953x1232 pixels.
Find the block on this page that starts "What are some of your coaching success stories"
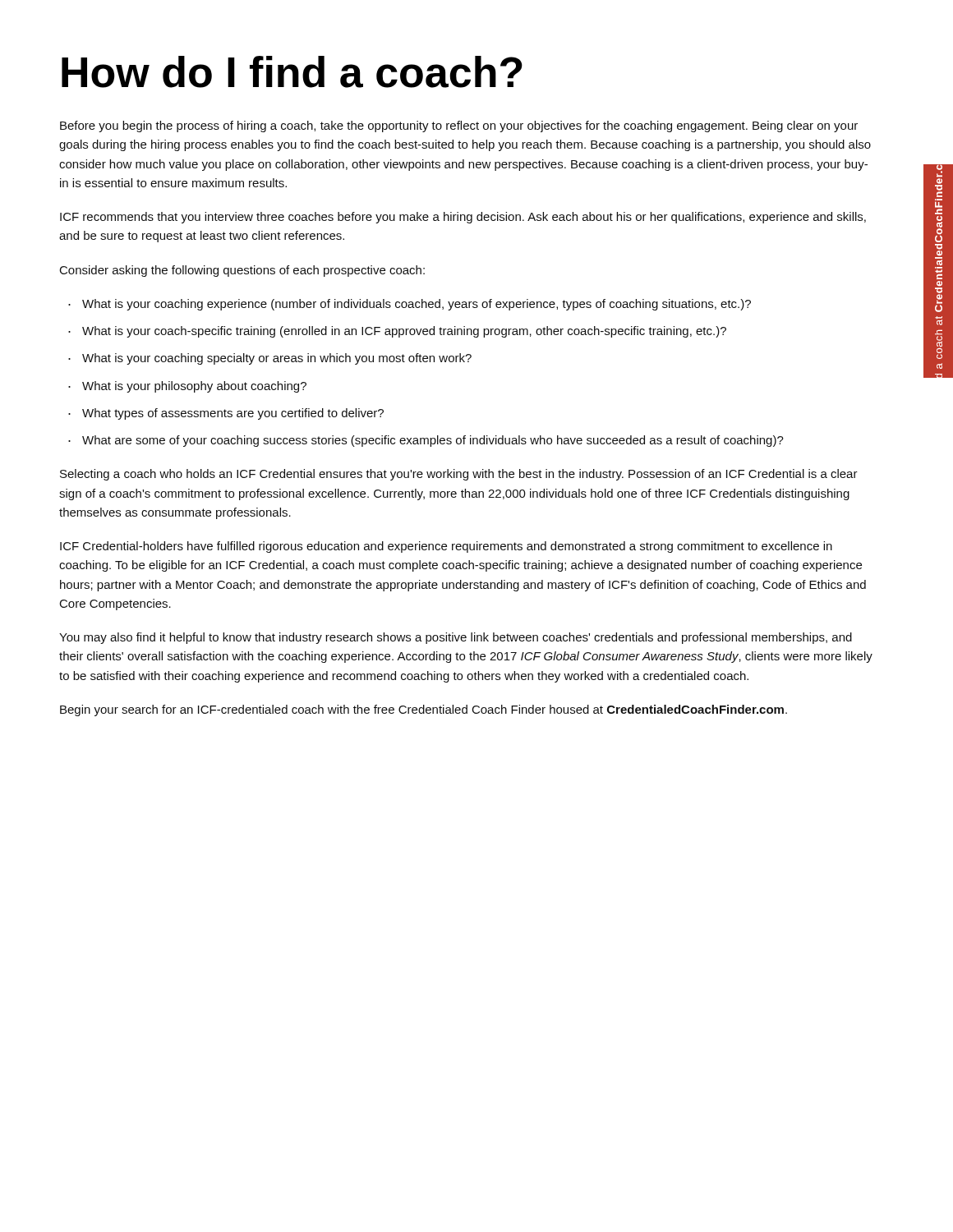click(x=433, y=440)
